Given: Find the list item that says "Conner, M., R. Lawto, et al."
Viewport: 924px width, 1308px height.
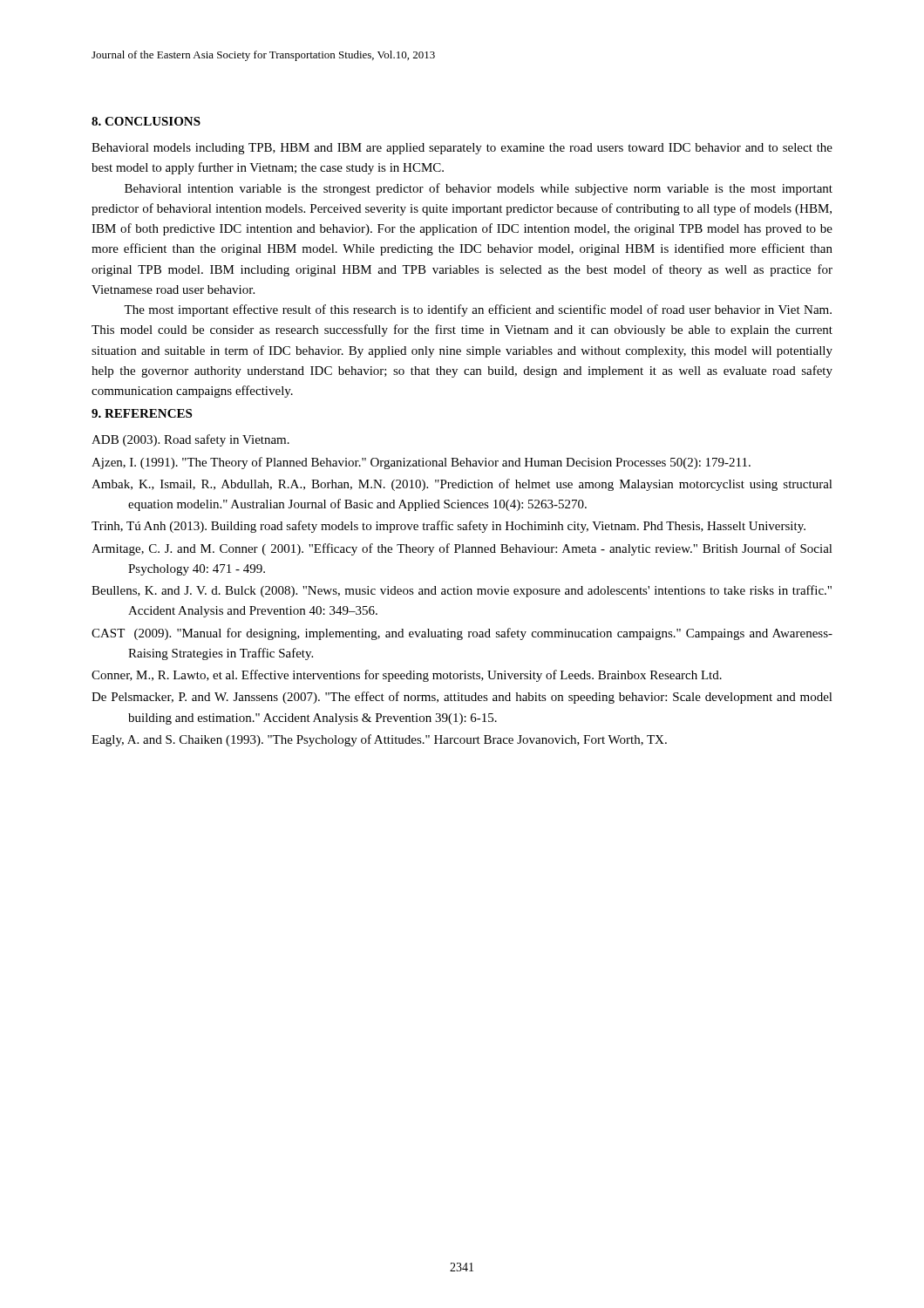Looking at the screenshot, I should point(407,675).
